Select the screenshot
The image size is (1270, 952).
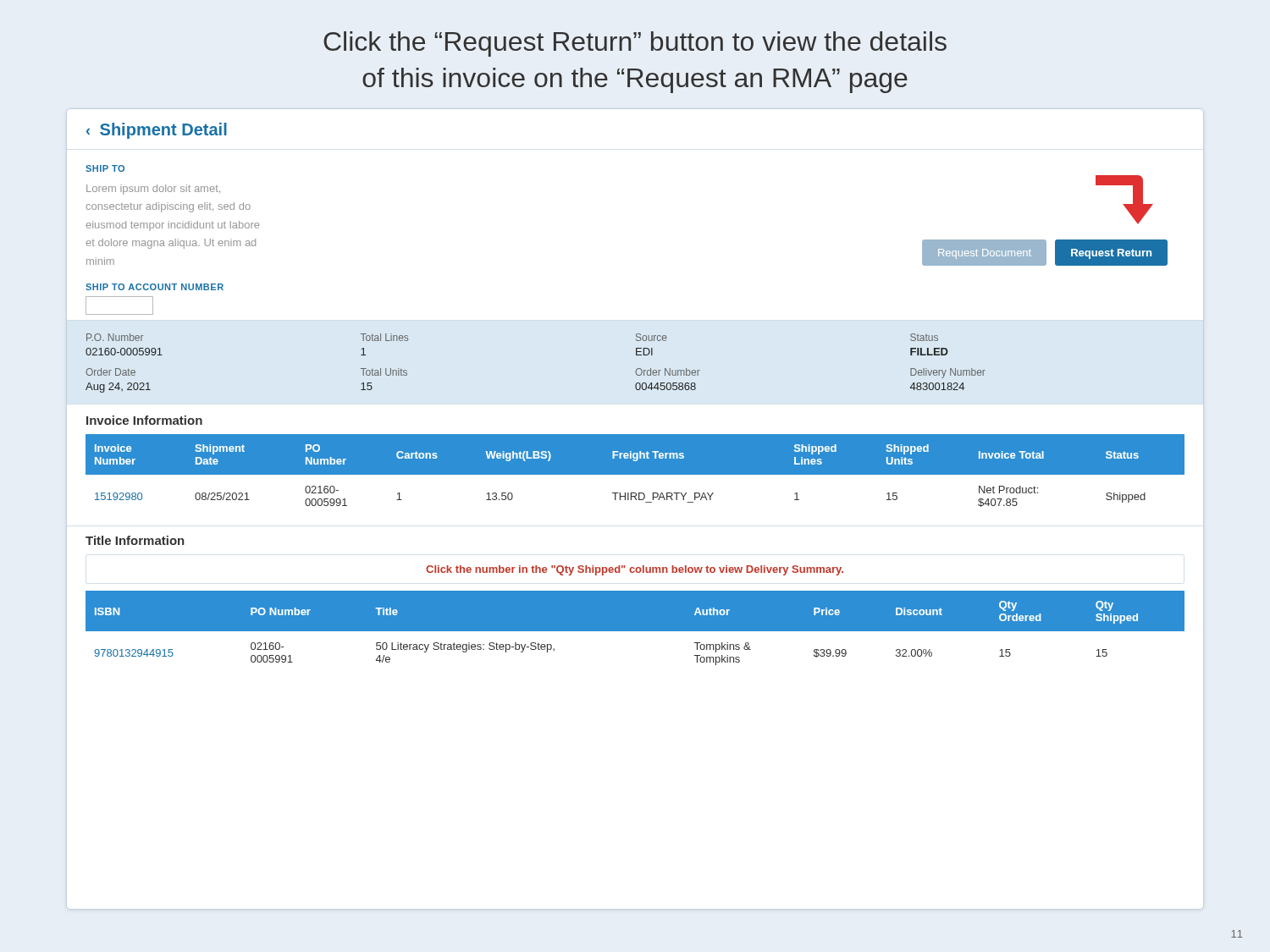(635, 509)
